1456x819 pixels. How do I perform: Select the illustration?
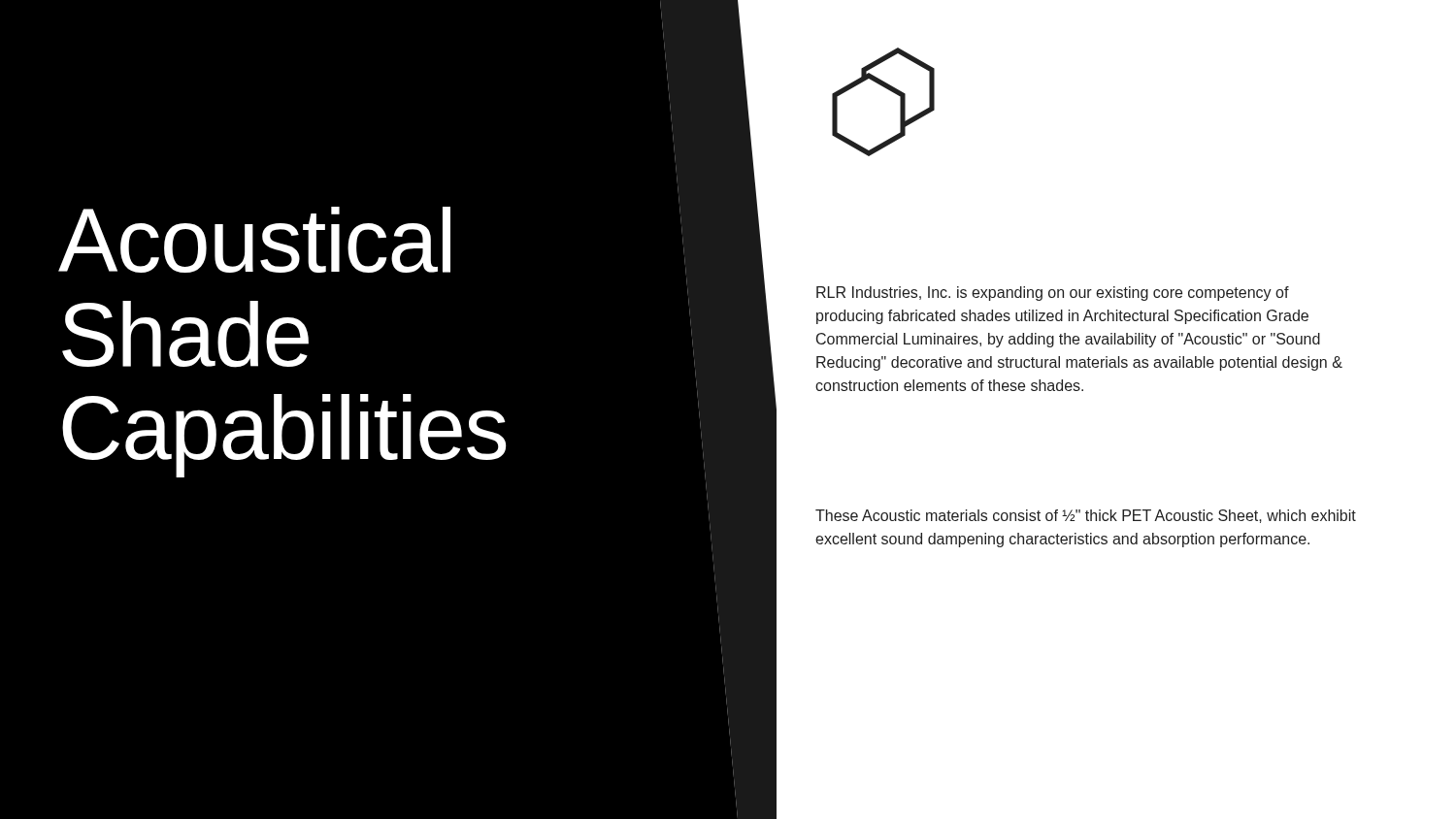point(883,118)
